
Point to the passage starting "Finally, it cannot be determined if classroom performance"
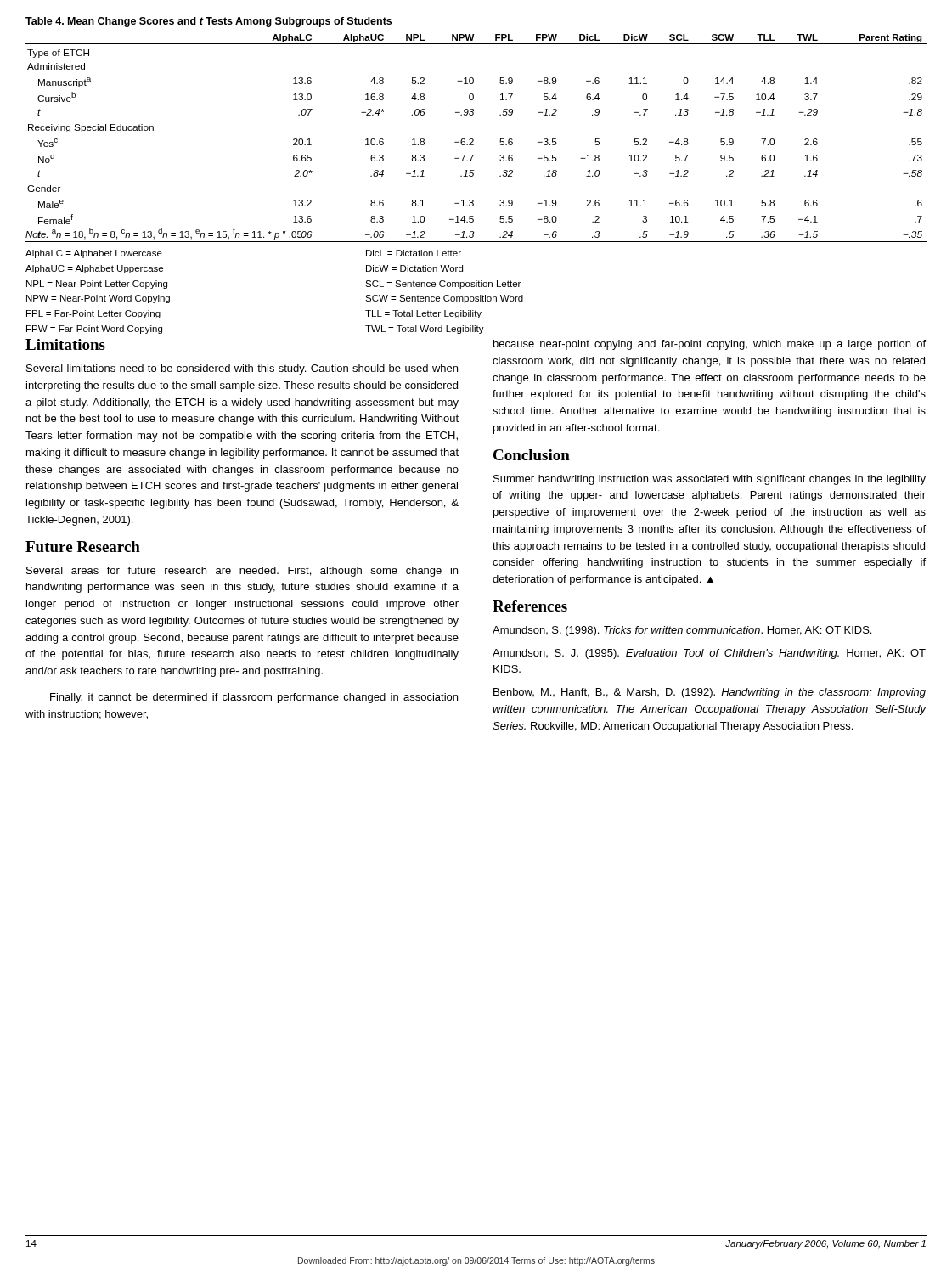point(242,705)
